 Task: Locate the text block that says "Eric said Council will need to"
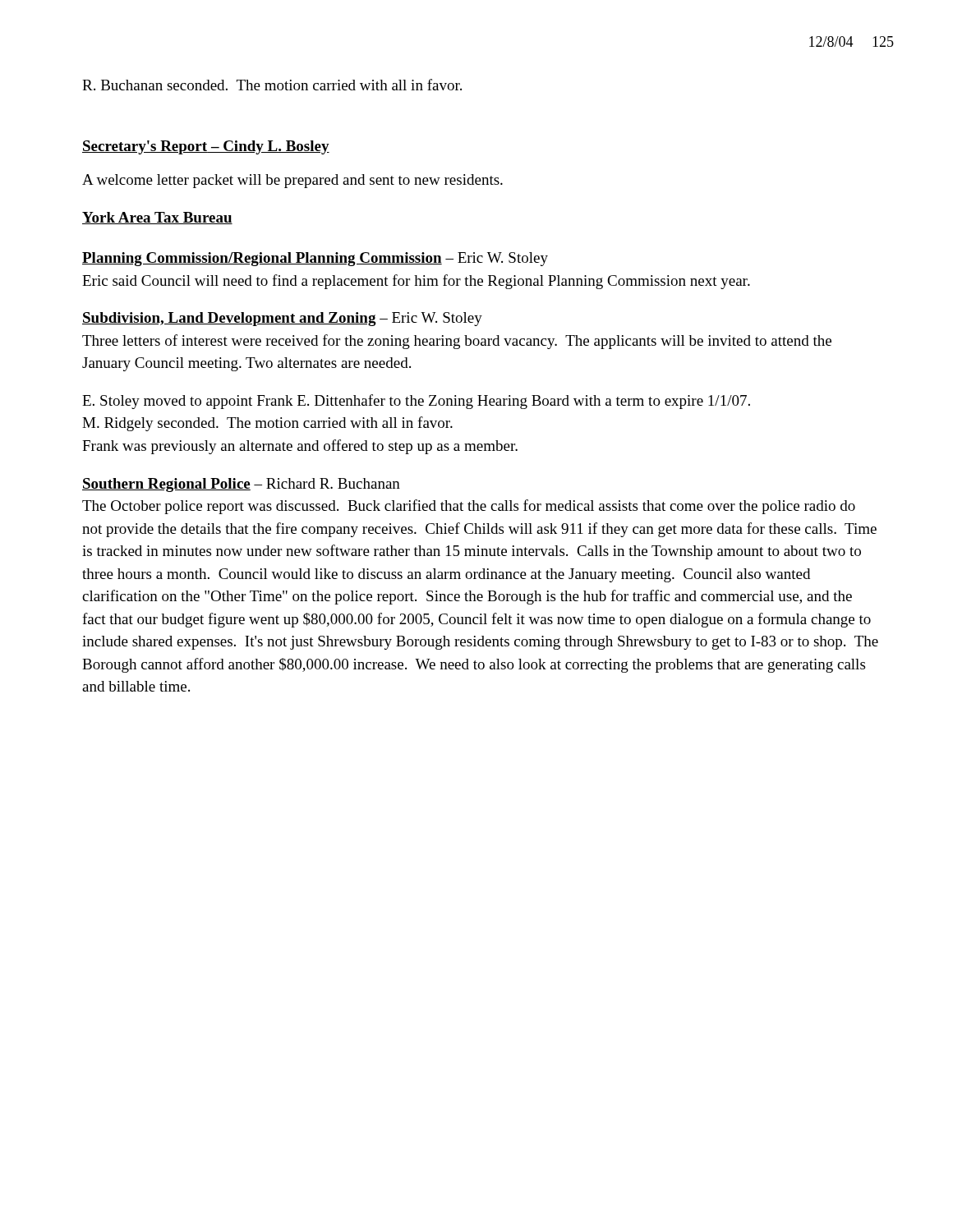[481, 281]
